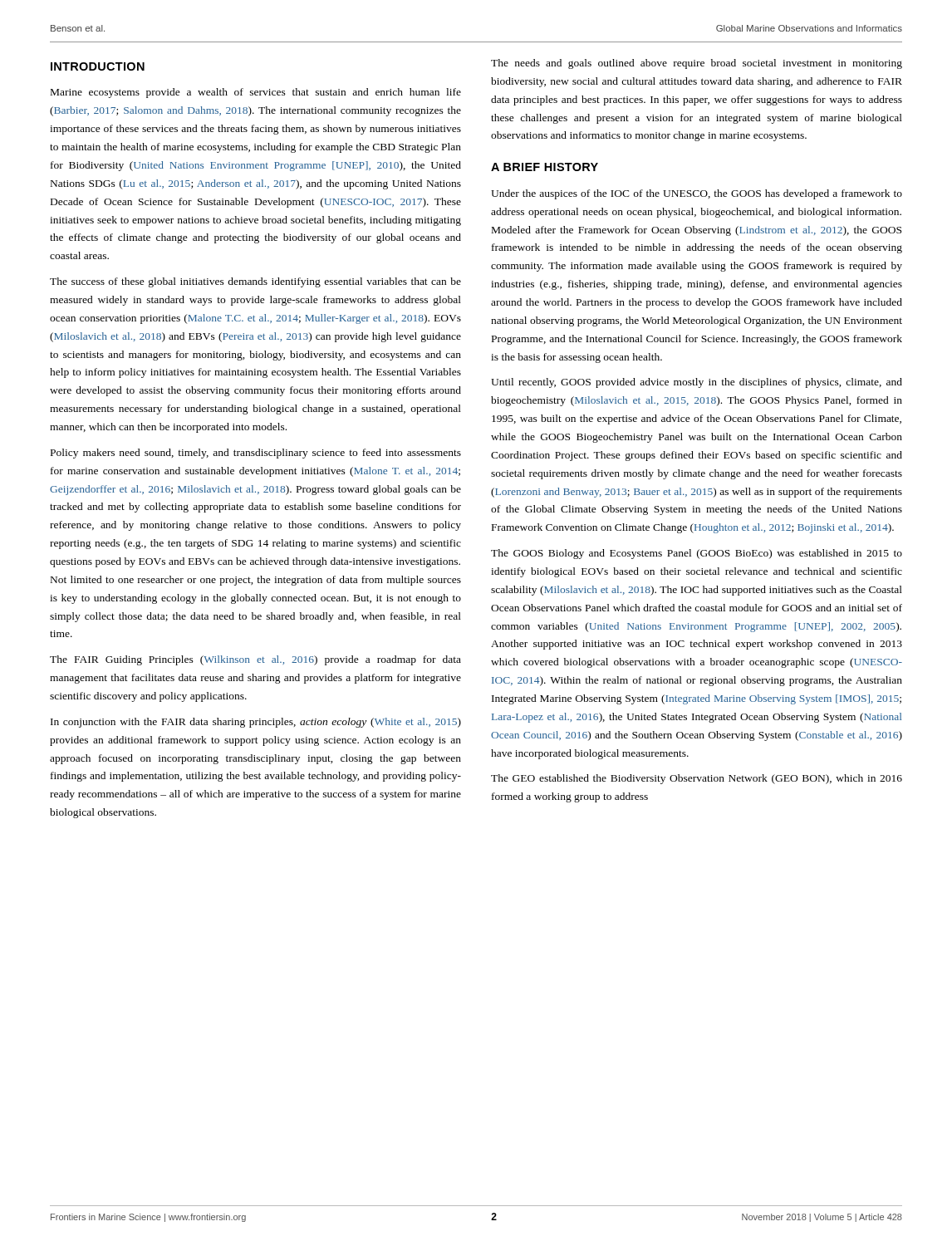Screen dimensions: 1246x952
Task: Find the element starting "The GEO established the Biodiversity Observation Network"
Action: [x=697, y=788]
